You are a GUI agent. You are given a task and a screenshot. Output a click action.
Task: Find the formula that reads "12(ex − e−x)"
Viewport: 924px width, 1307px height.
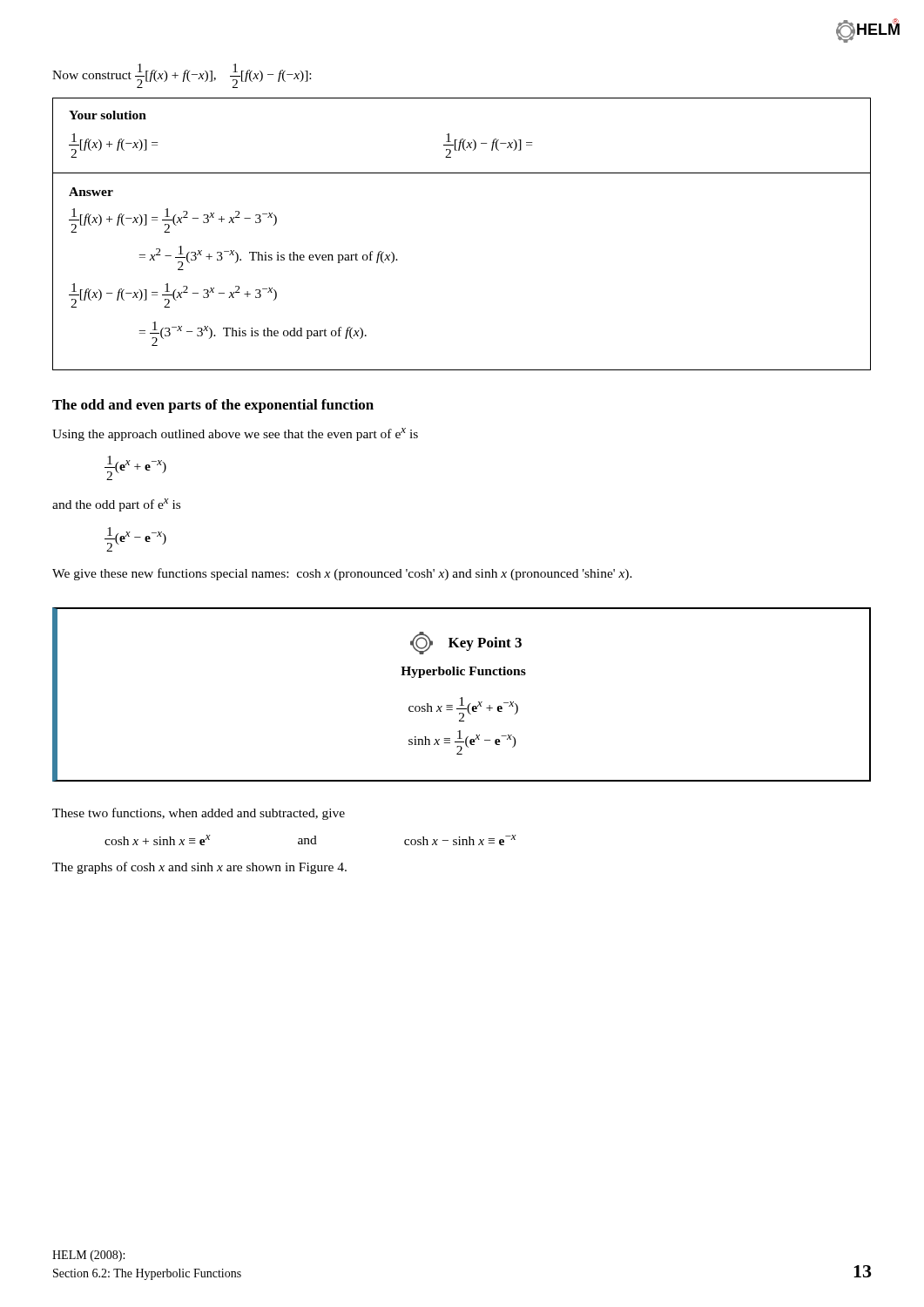pyautogui.click(x=135, y=539)
